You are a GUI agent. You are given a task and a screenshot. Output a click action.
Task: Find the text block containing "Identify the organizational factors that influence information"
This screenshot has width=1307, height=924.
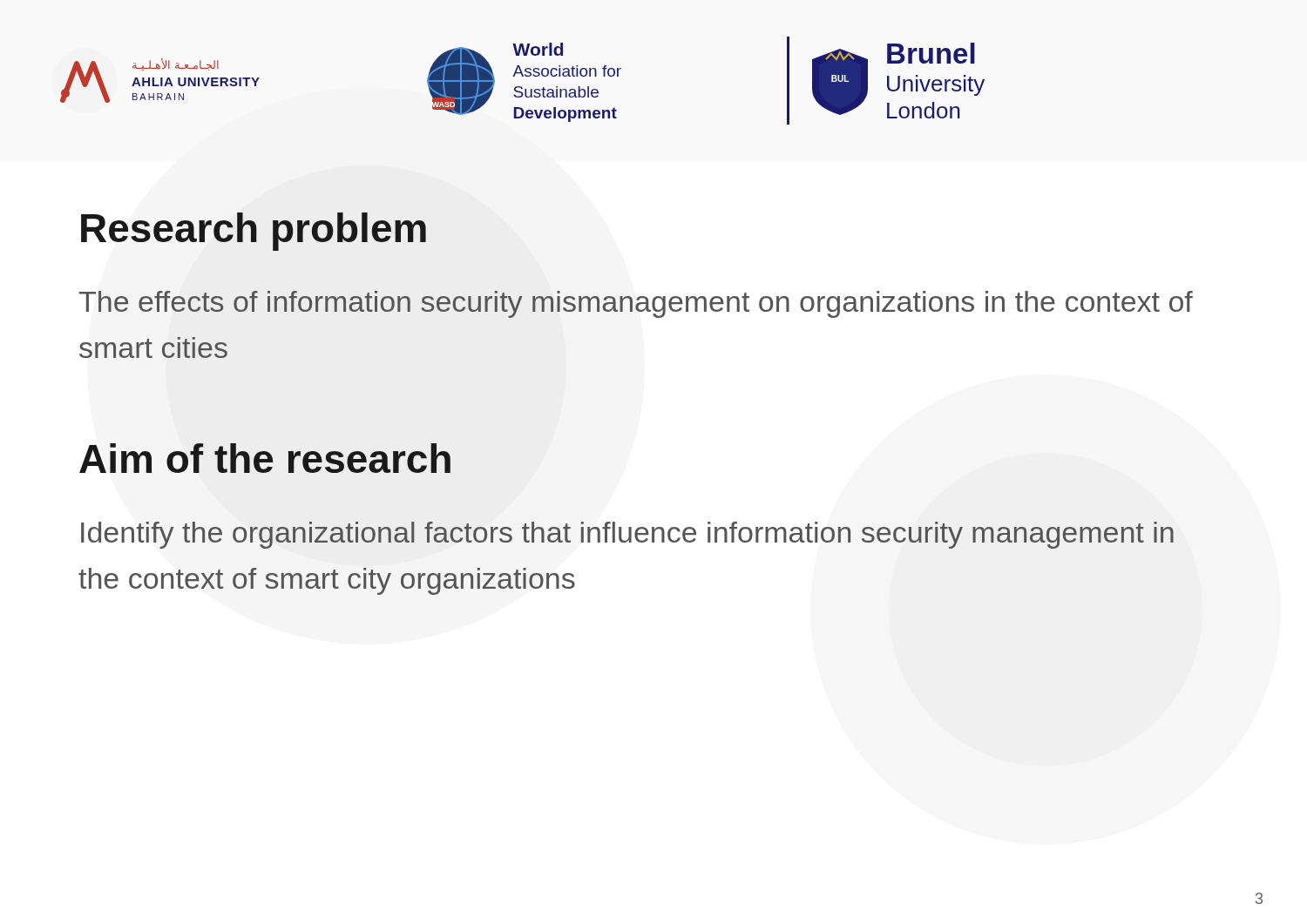[627, 555]
